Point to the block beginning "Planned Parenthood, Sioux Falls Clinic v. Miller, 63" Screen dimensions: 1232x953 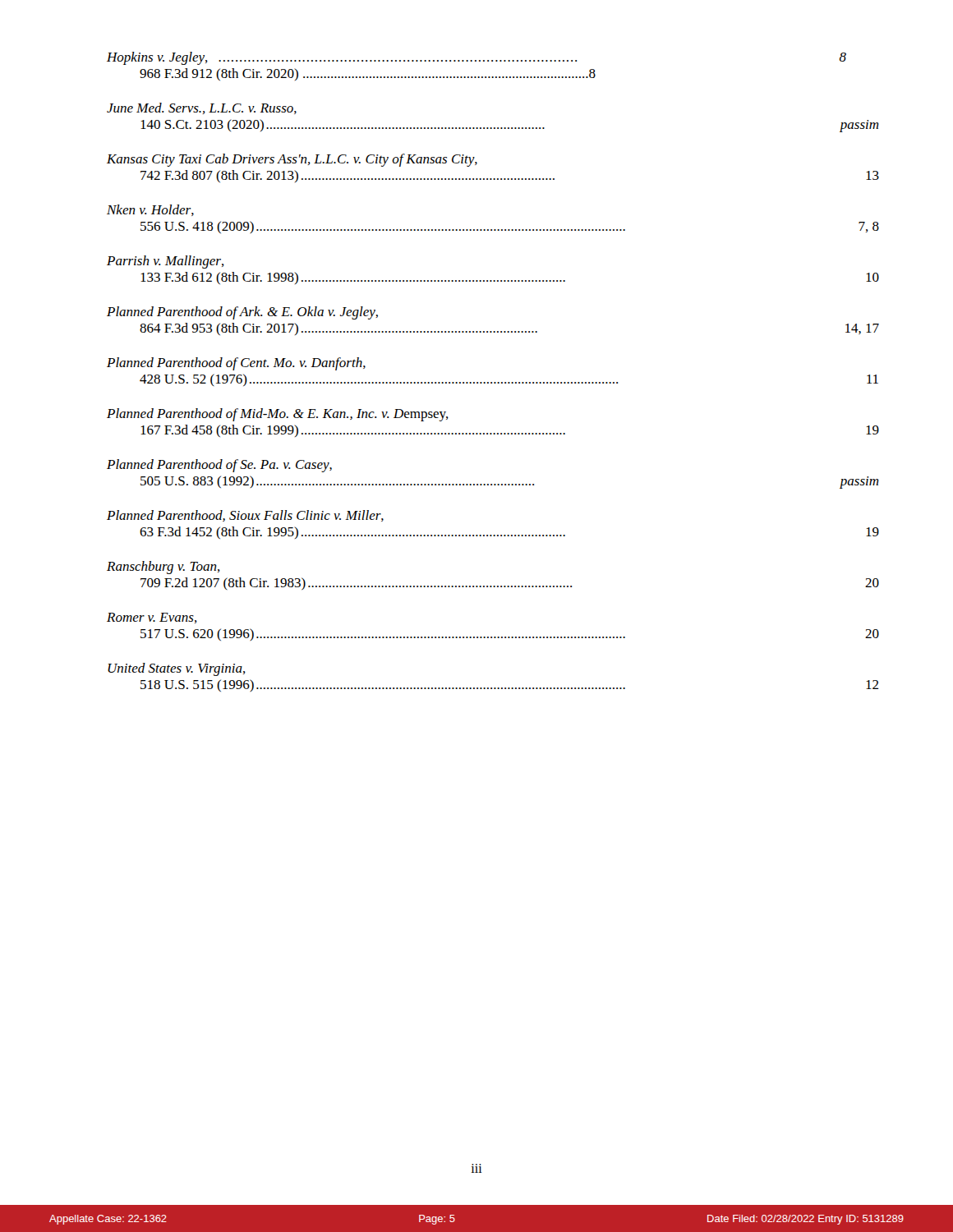tap(476, 524)
